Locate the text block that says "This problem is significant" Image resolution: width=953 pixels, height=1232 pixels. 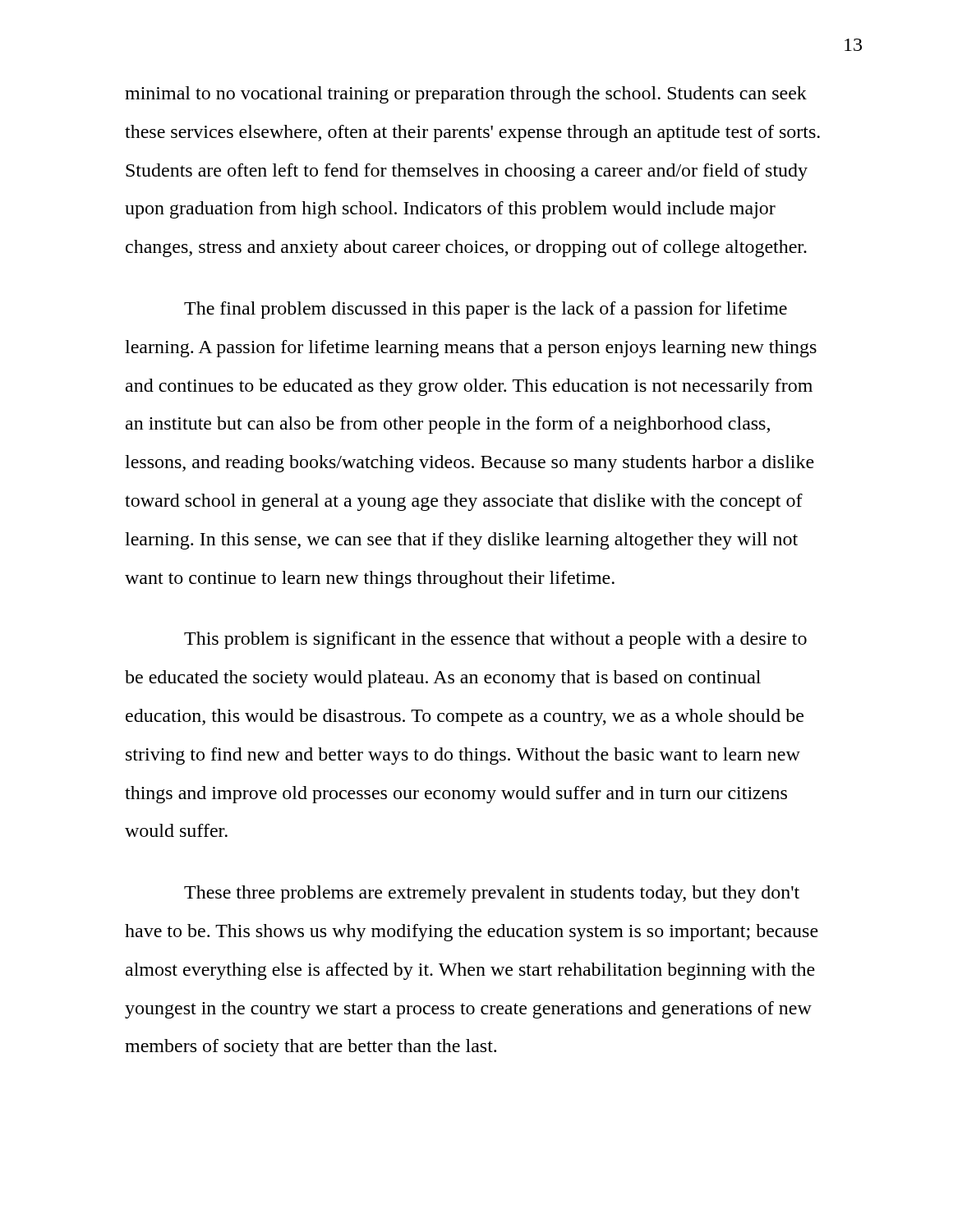466,735
